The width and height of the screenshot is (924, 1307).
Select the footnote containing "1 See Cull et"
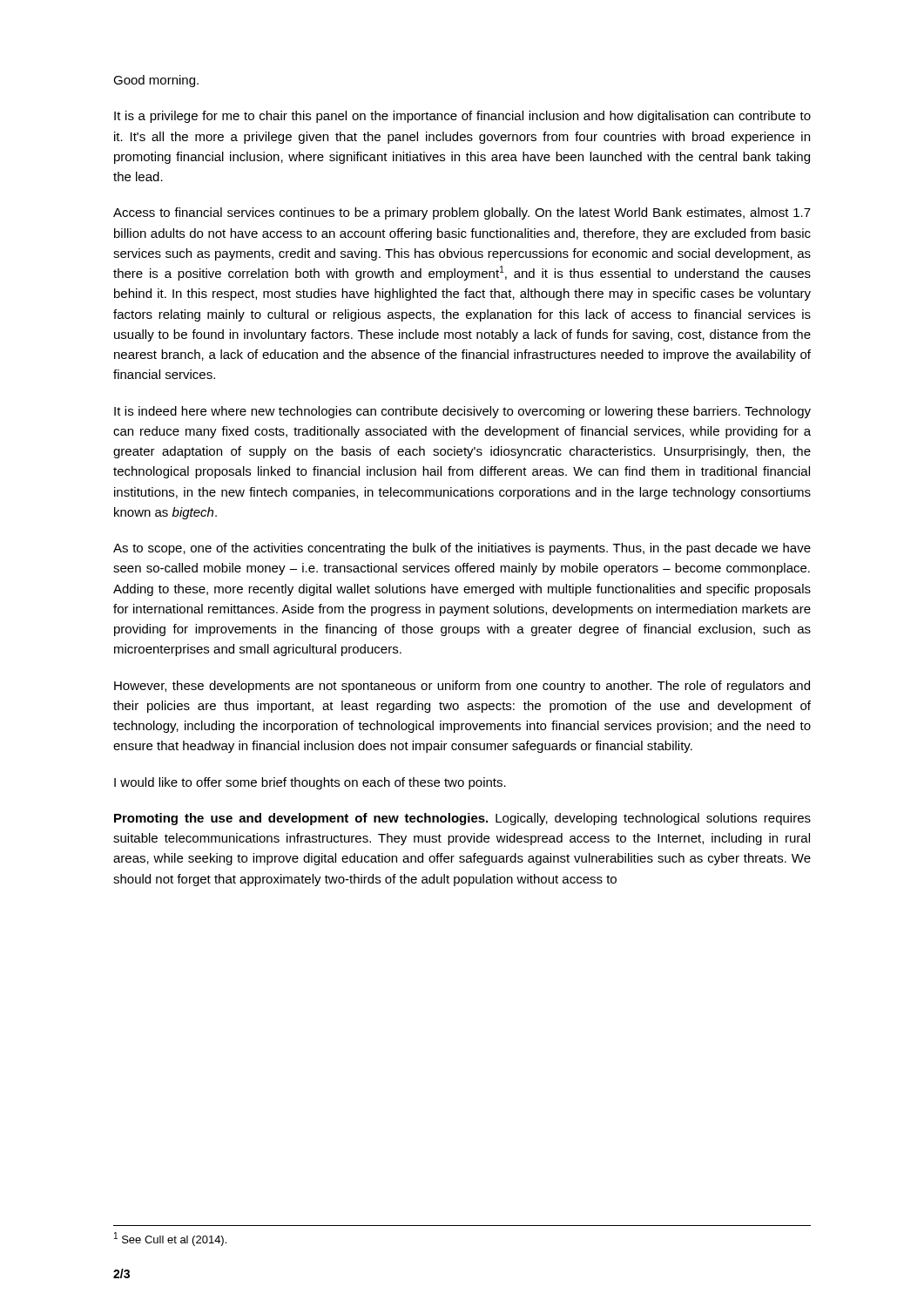(x=170, y=1238)
